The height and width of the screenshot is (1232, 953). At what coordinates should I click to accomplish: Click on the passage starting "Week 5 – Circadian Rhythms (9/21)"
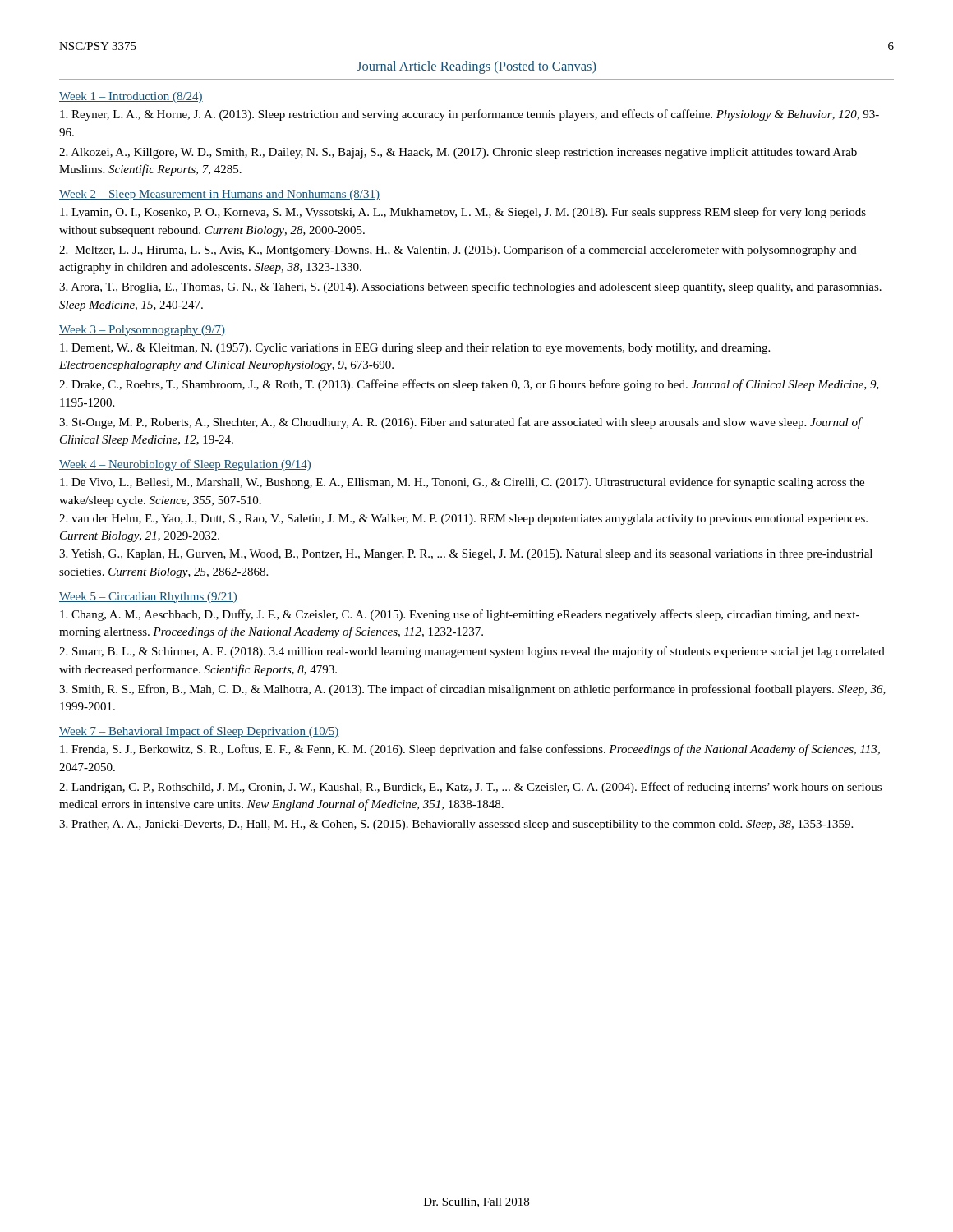[148, 596]
